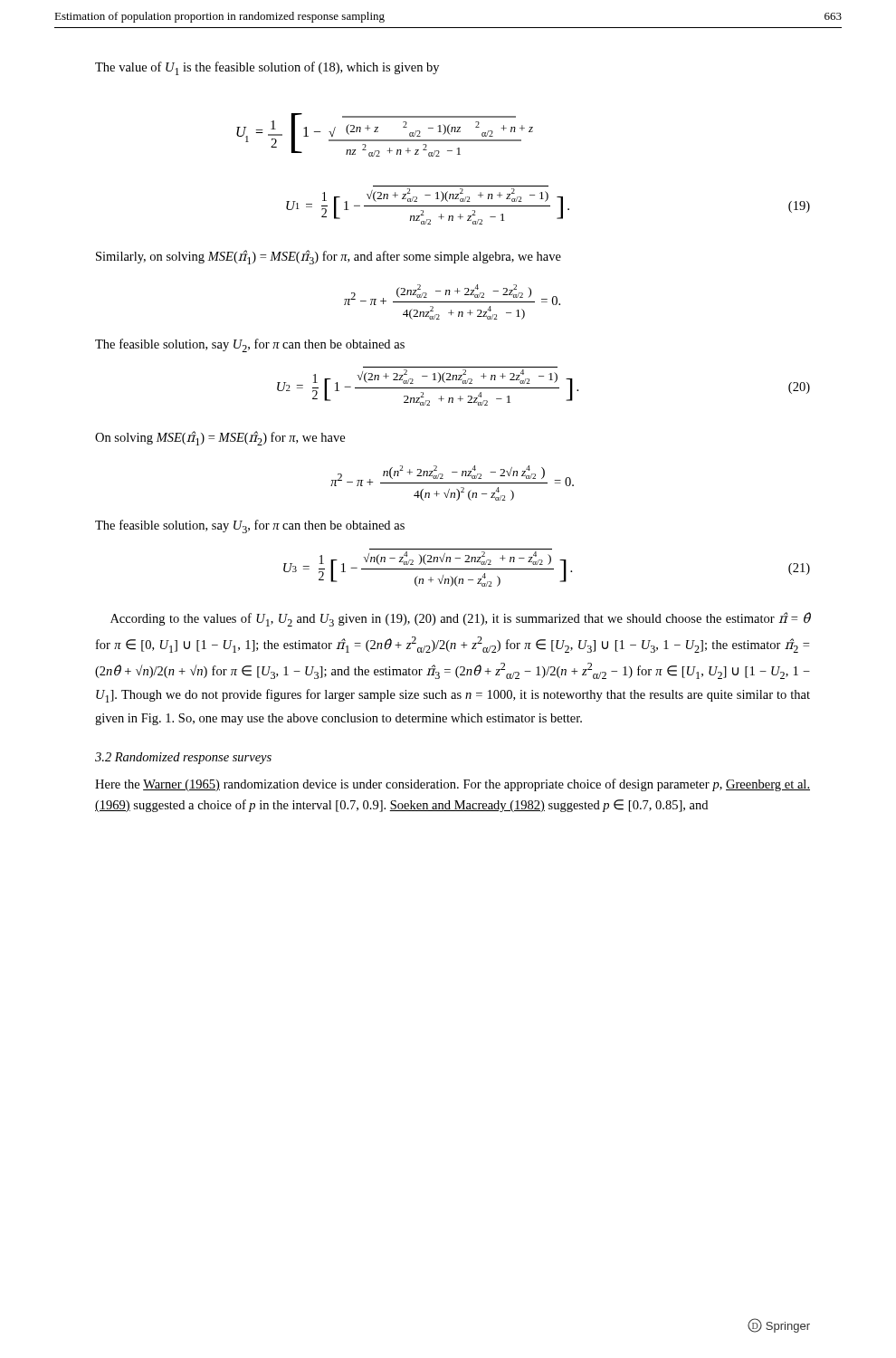Find the text starting "The feasible solution, say U3, for π"
This screenshot has height=1358, width=896.
(x=250, y=527)
